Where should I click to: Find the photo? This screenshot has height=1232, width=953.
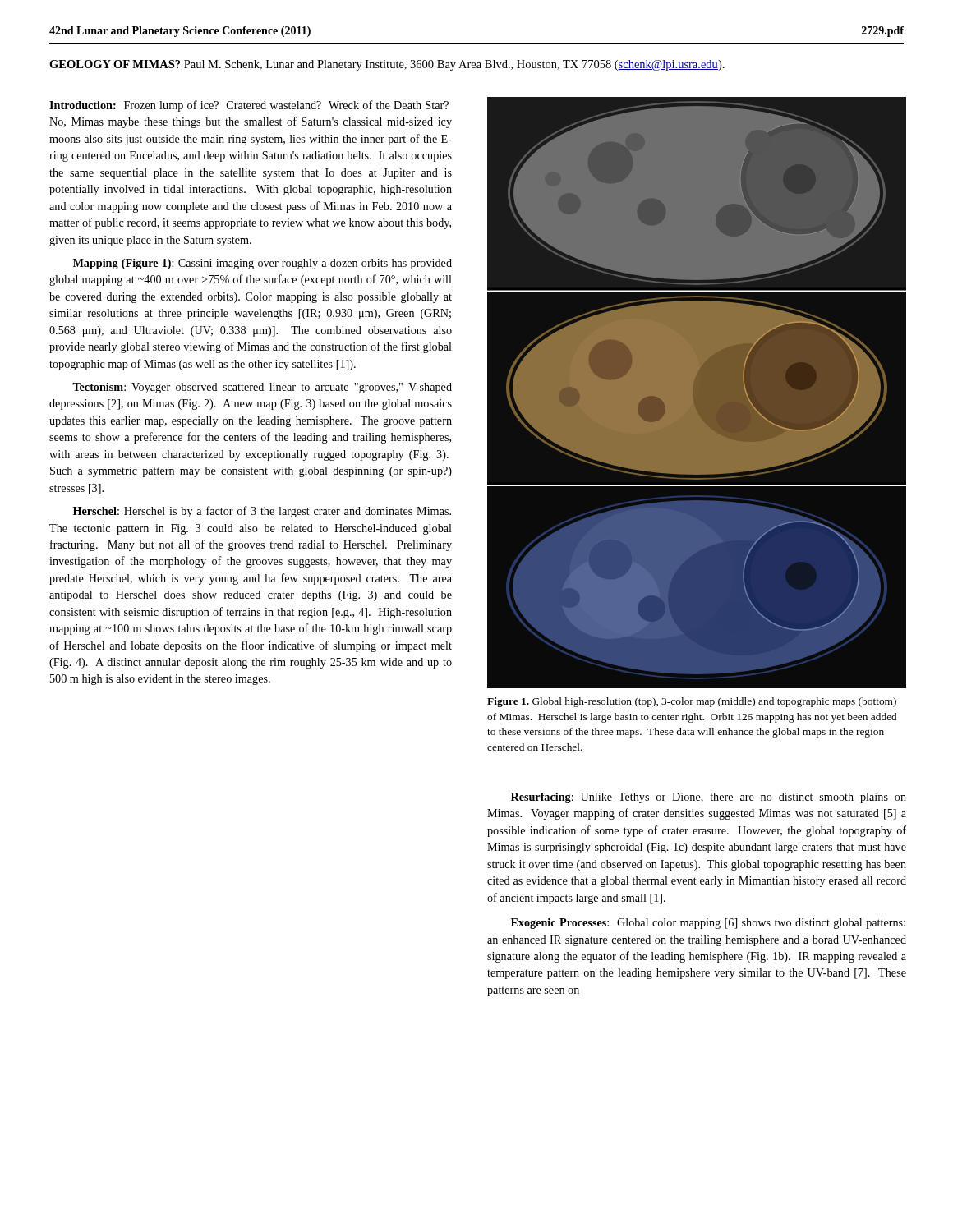tap(697, 395)
